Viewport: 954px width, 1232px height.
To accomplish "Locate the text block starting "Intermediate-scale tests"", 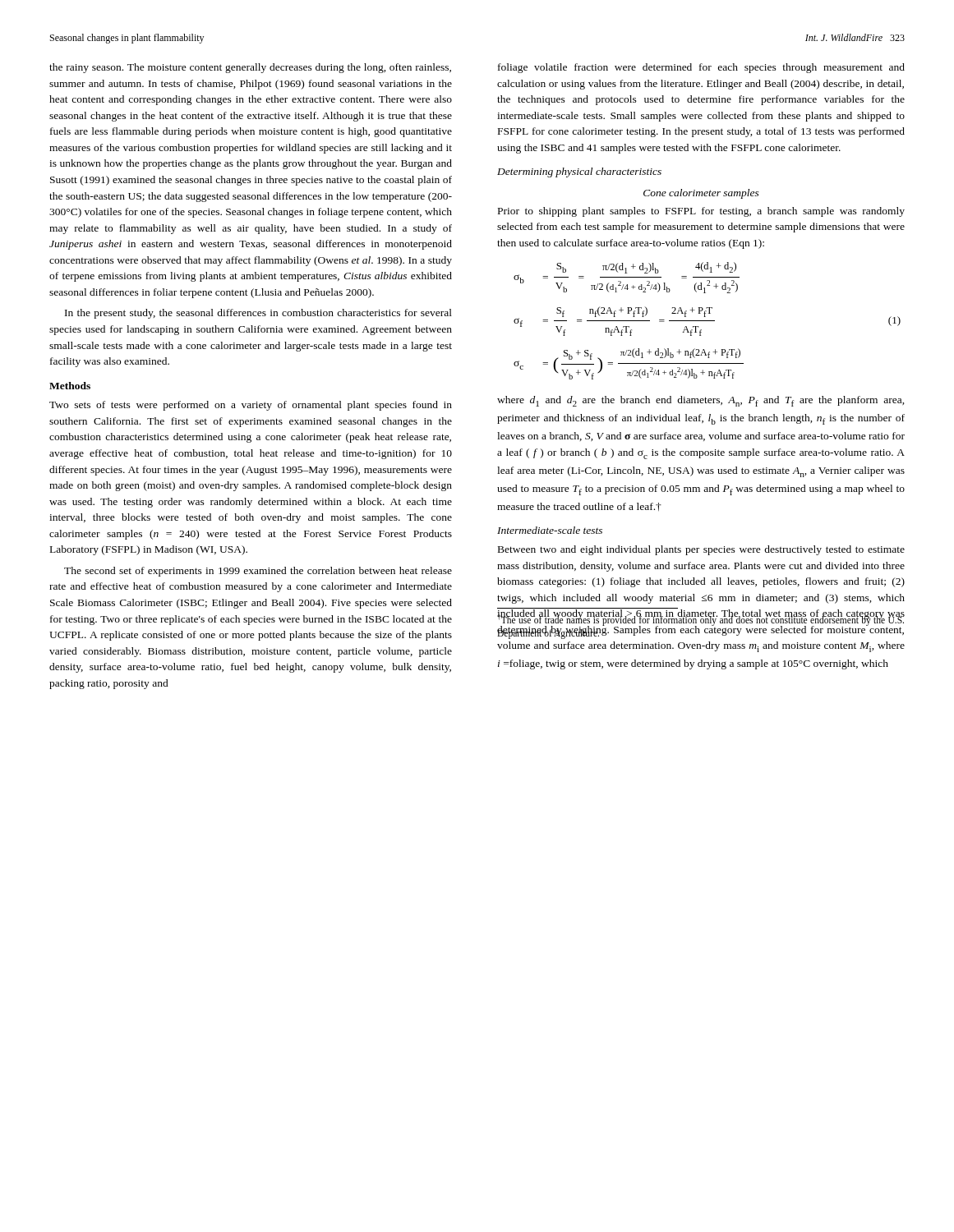I will tap(550, 530).
